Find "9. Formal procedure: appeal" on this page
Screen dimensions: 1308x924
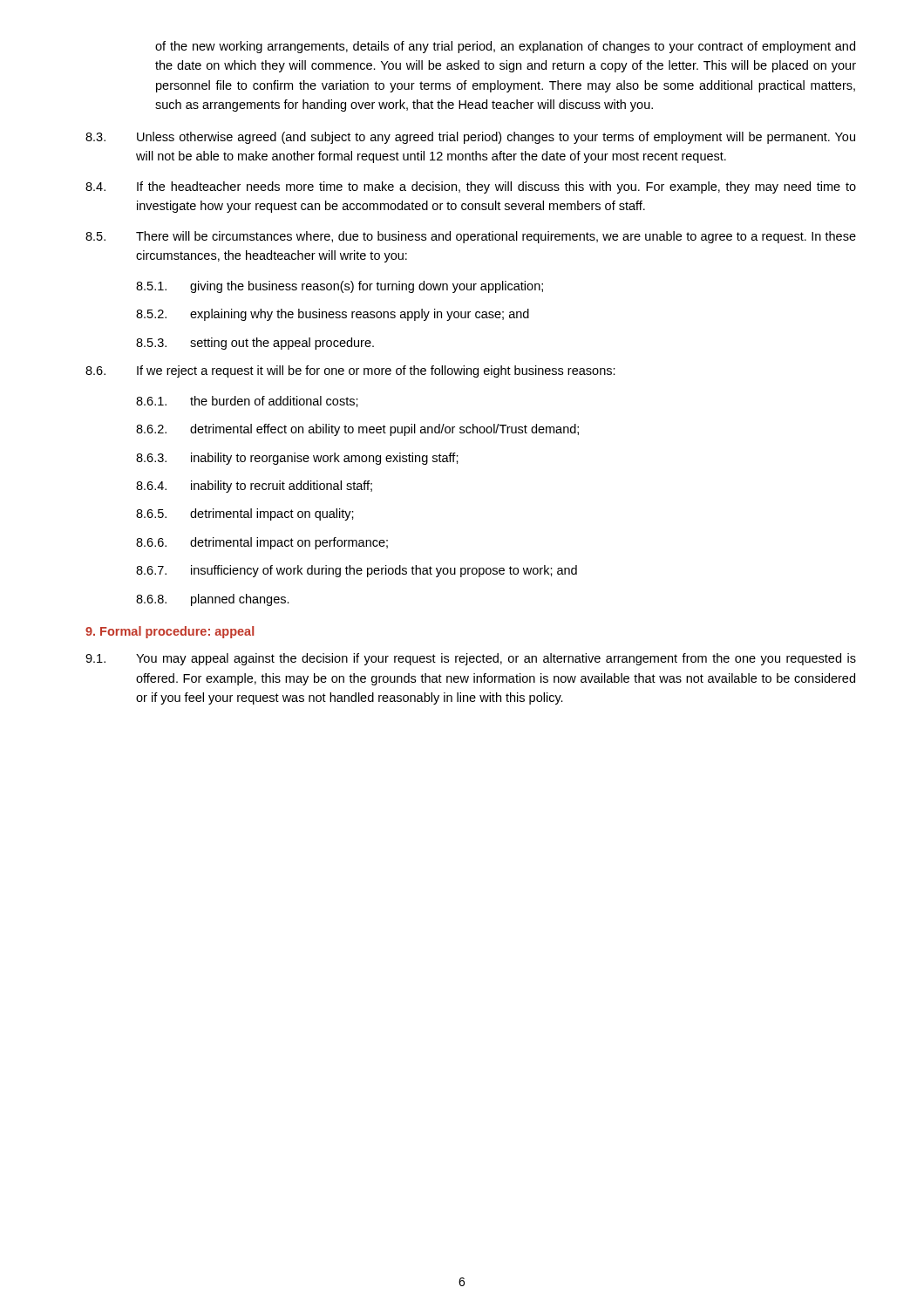click(x=170, y=632)
